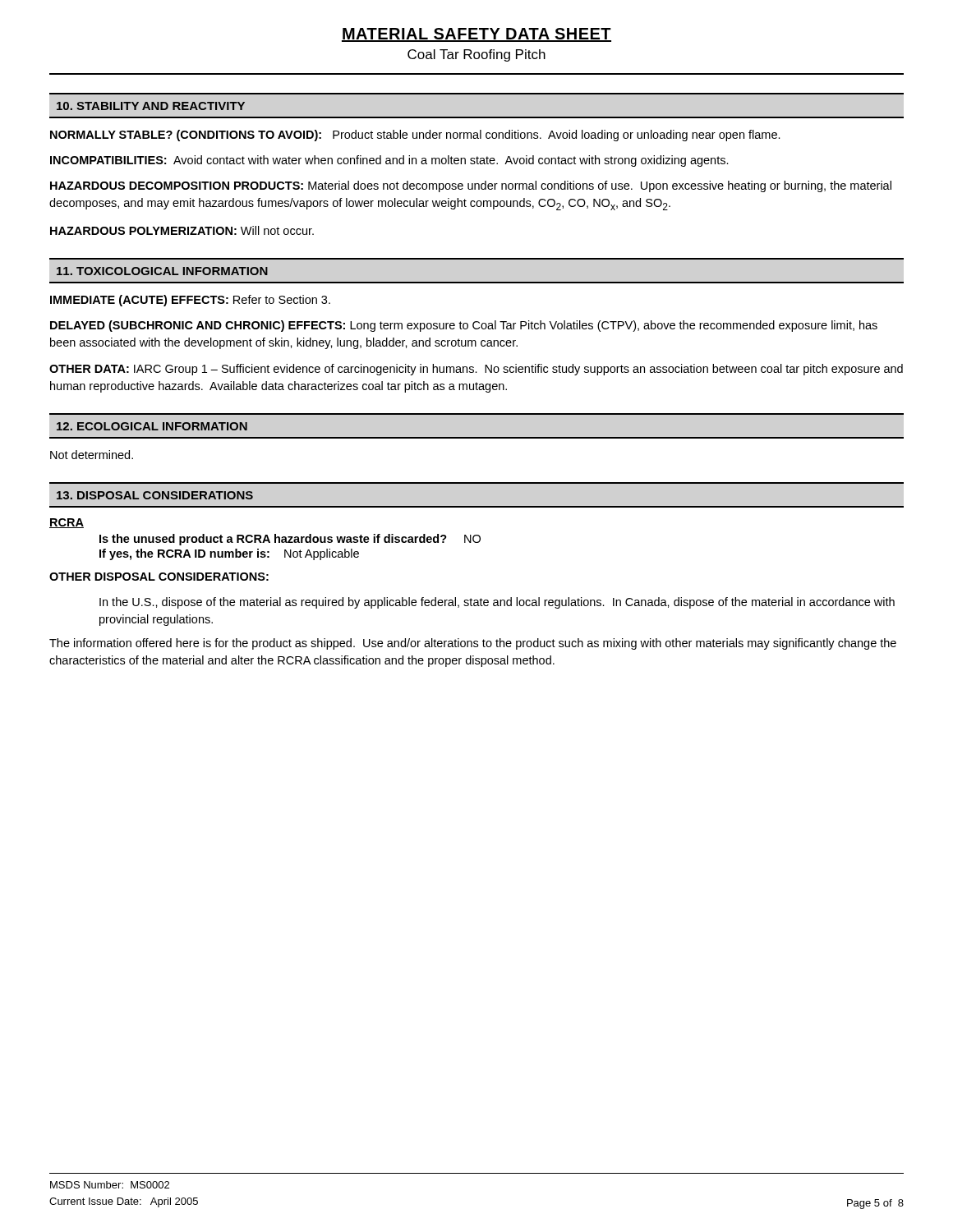953x1232 pixels.
Task: Find the text block containing "NORMALLY STABLE? (CONDITIONS TO"
Action: 415,135
